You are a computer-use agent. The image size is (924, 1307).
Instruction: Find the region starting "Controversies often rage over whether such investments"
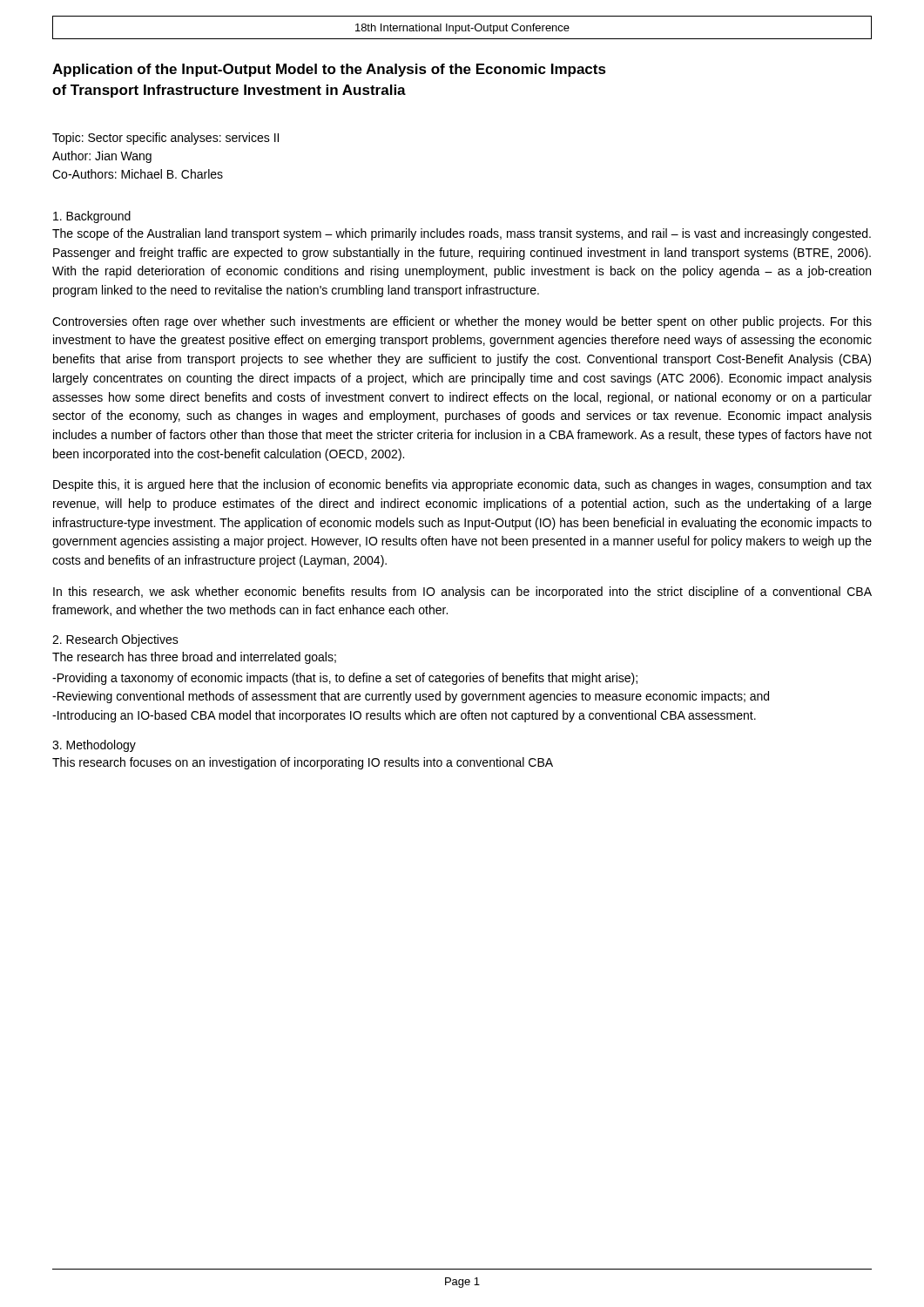click(462, 387)
